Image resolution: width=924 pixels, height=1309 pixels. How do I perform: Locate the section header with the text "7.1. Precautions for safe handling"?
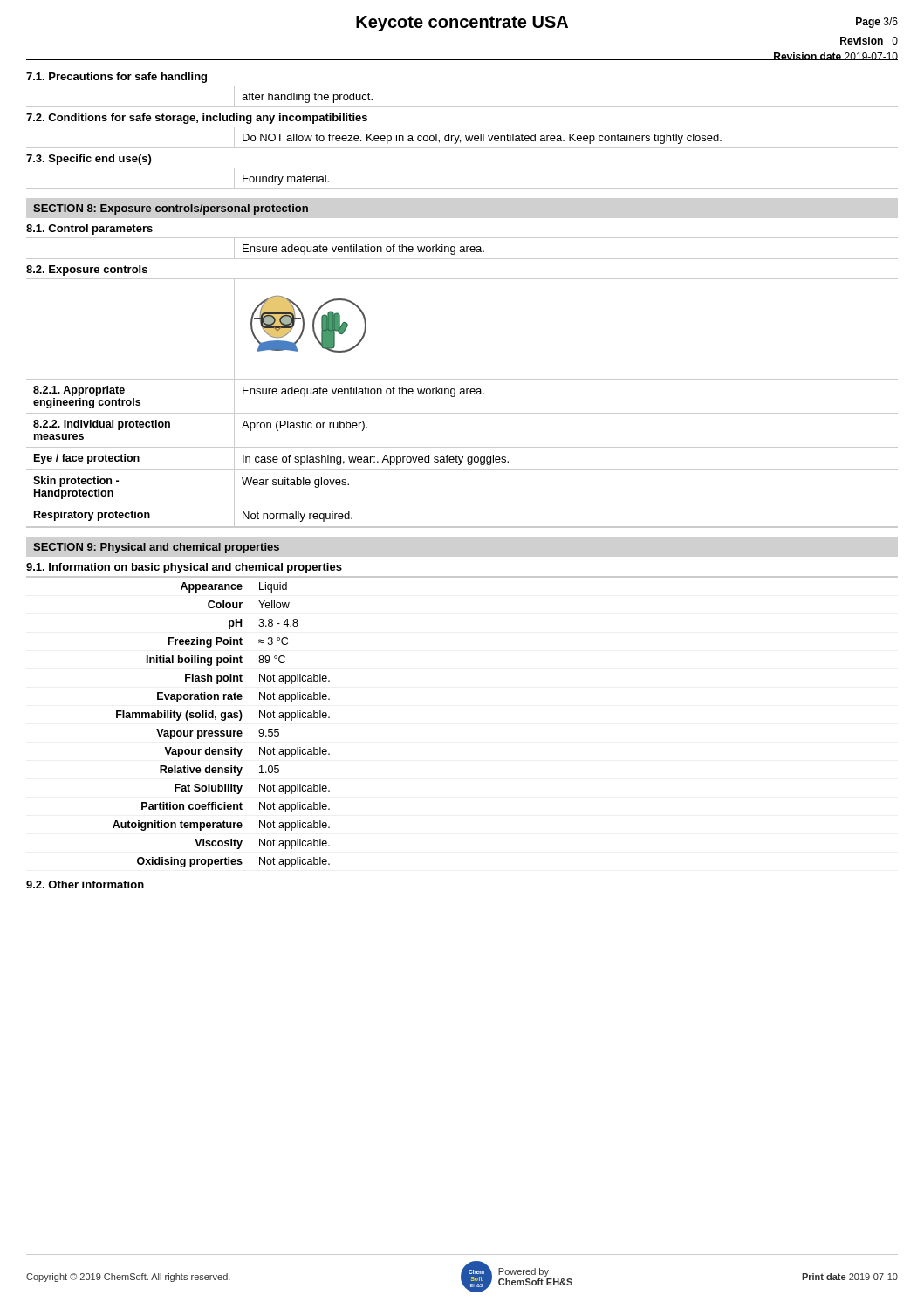[x=117, y=76]
